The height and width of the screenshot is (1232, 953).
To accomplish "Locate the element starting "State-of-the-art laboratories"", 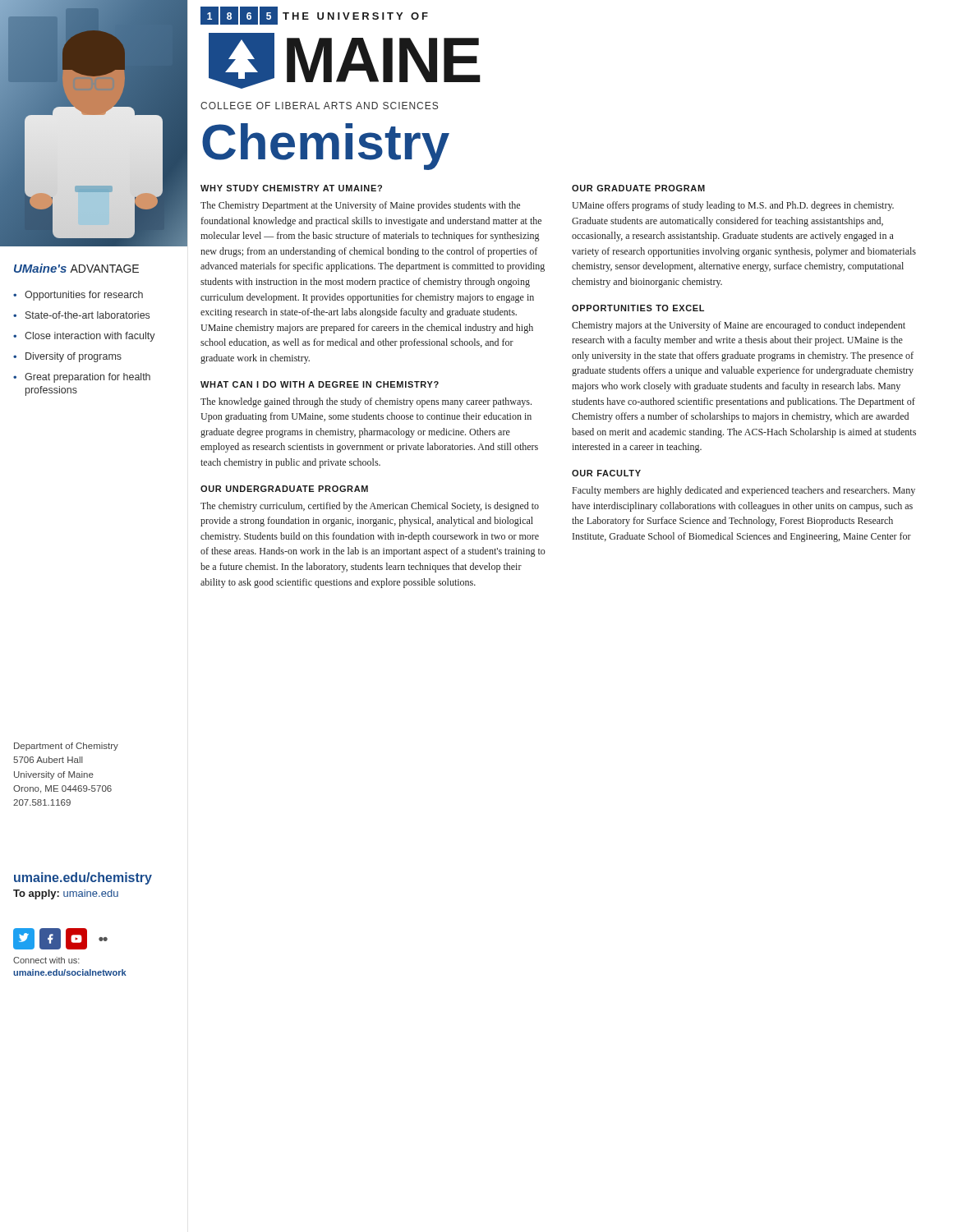I will tap(87, 315).
